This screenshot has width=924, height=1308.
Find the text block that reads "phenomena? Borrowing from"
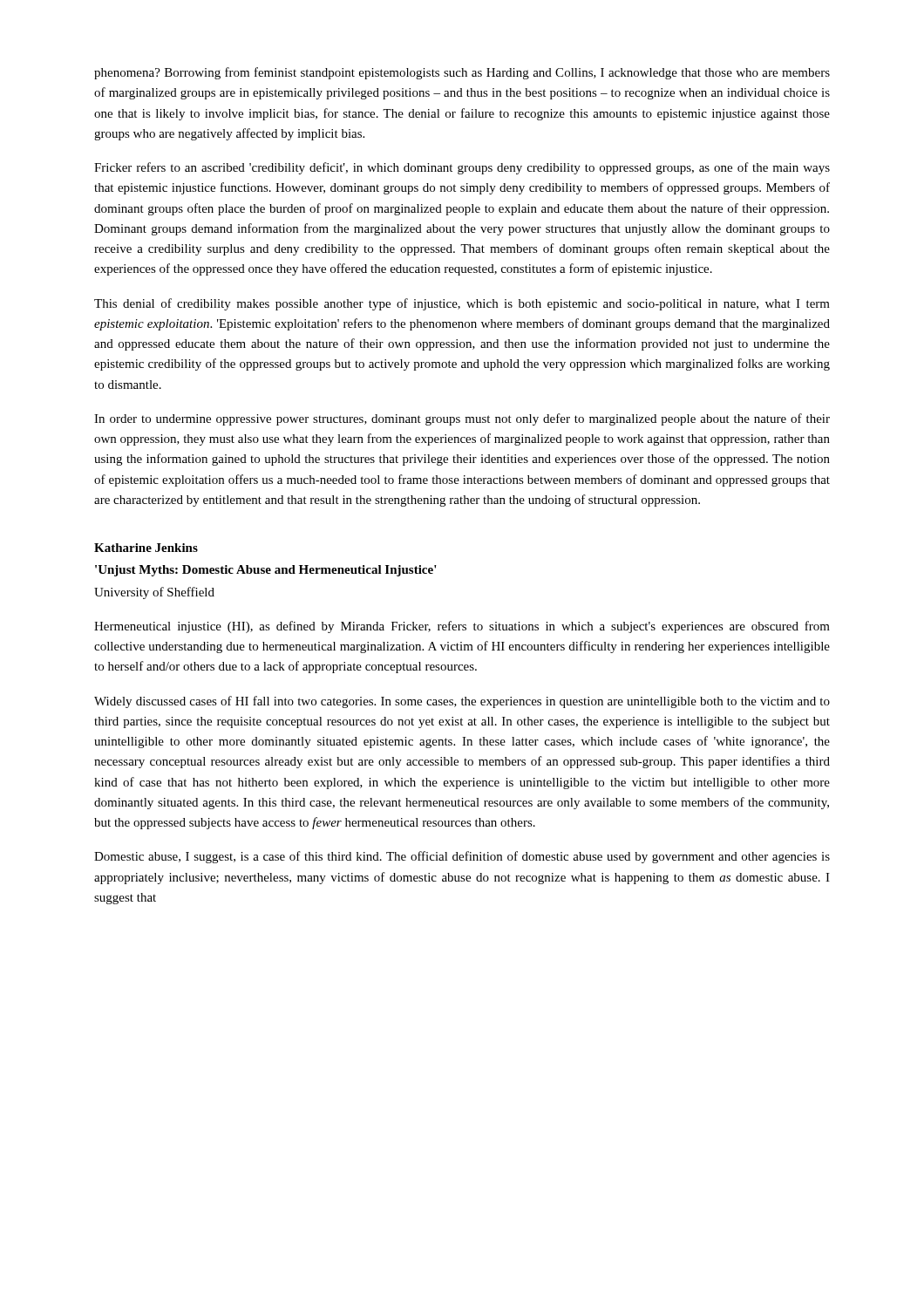pyautogui.click(x=462, y=103)
